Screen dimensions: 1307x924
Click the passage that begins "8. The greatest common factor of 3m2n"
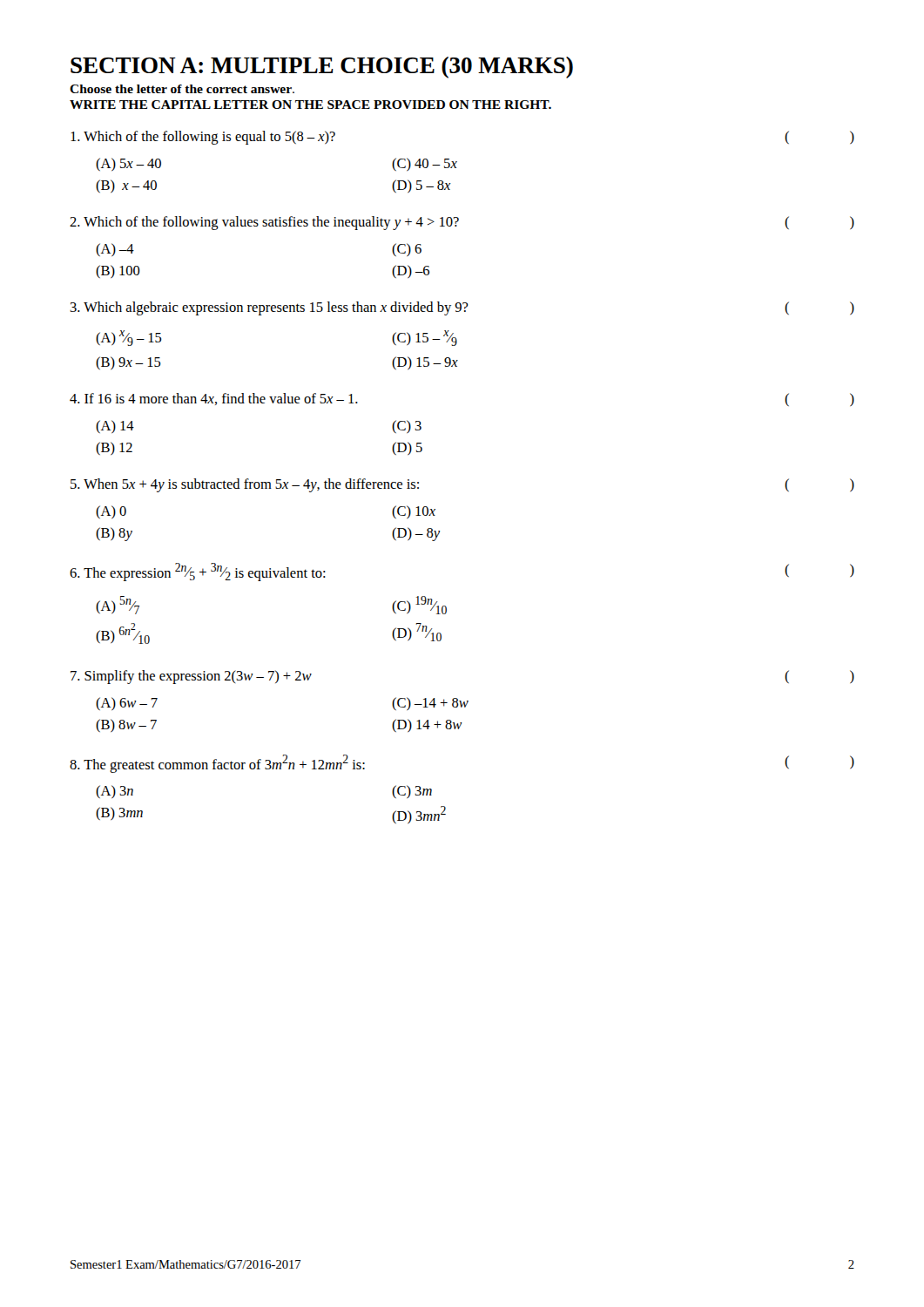click(x=229, y=764)
